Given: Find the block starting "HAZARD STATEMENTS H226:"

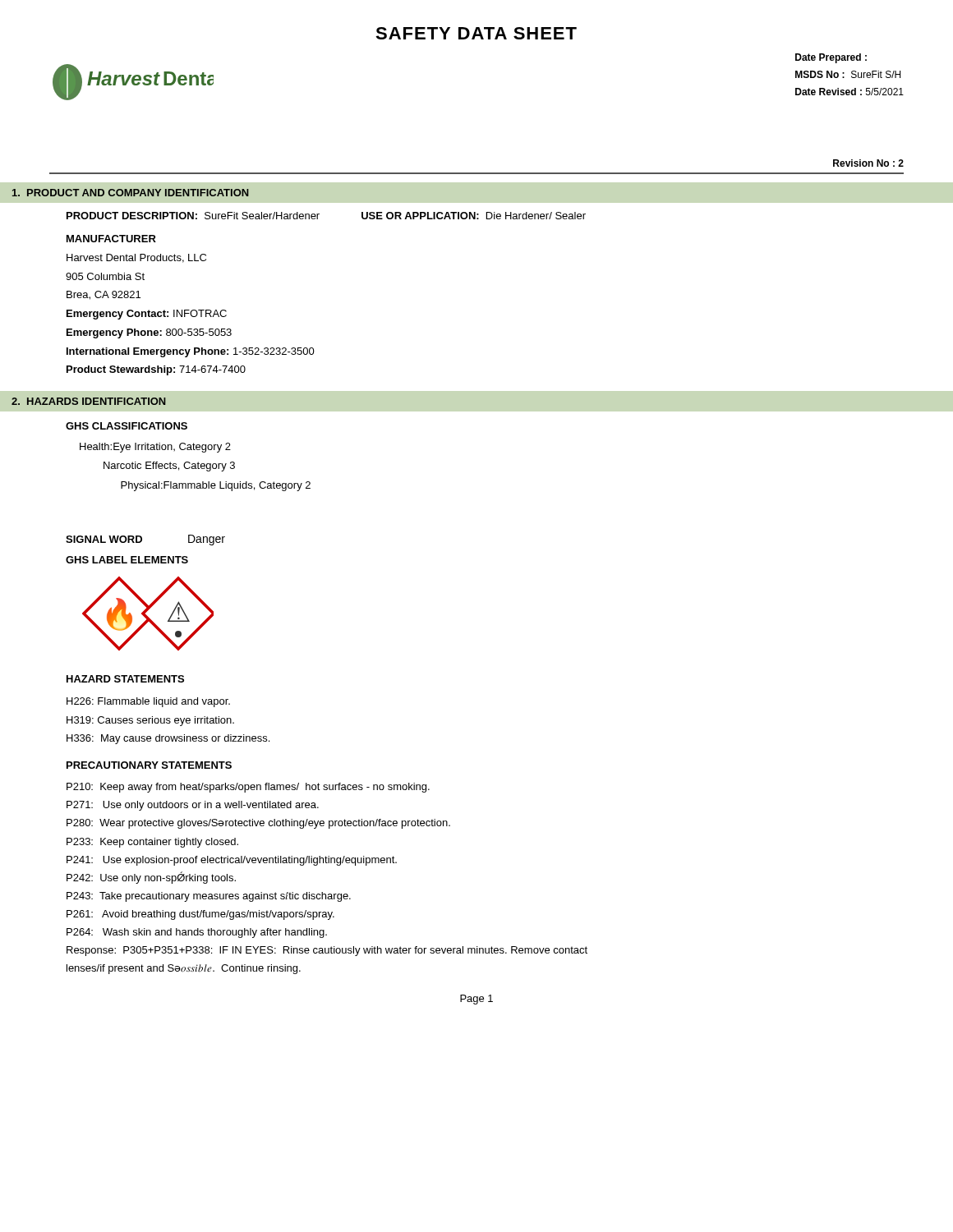Looking at the screenshot, I should [x=125, y=679].
